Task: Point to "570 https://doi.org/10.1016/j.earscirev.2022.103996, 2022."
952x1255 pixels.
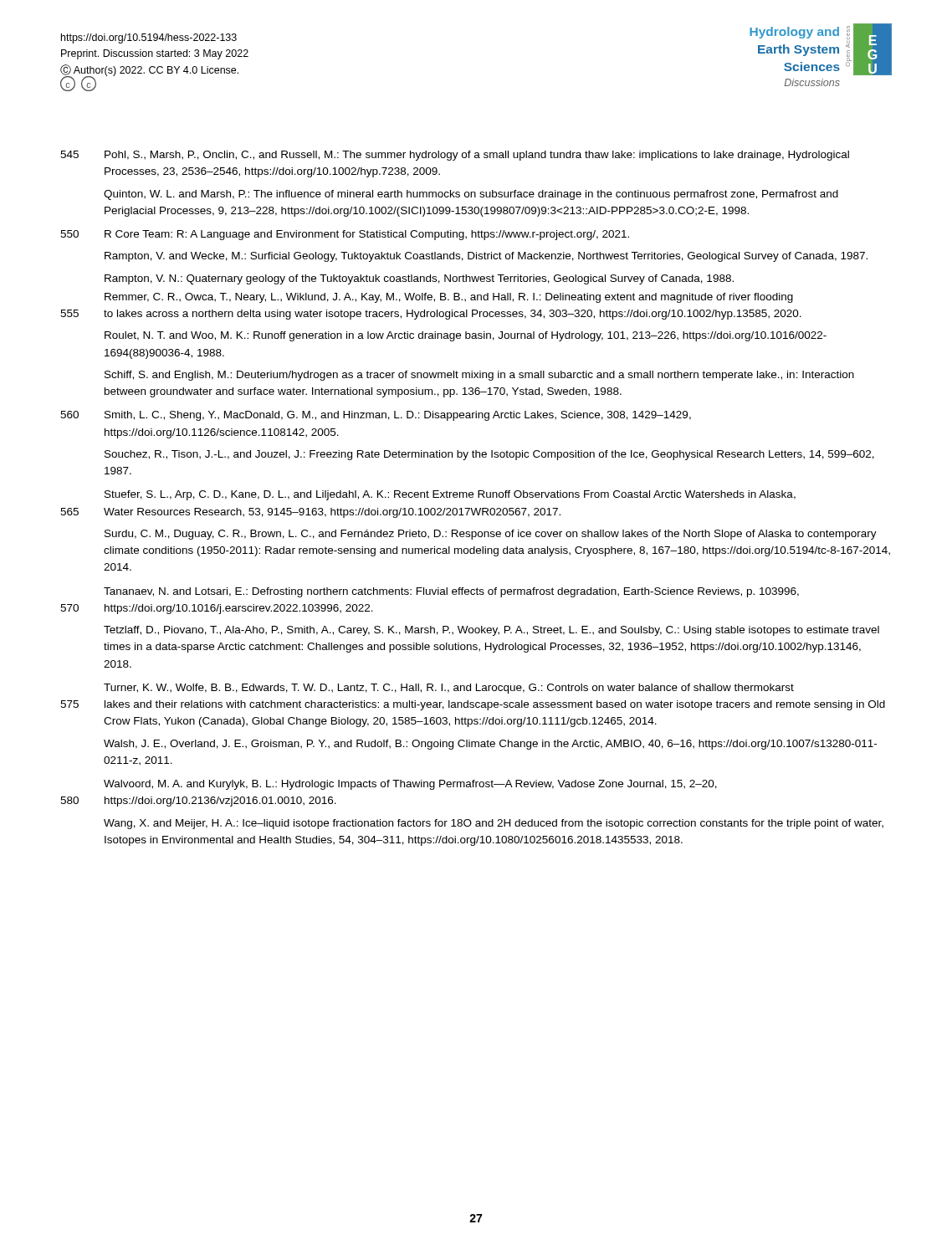Action: click(217, 609)
